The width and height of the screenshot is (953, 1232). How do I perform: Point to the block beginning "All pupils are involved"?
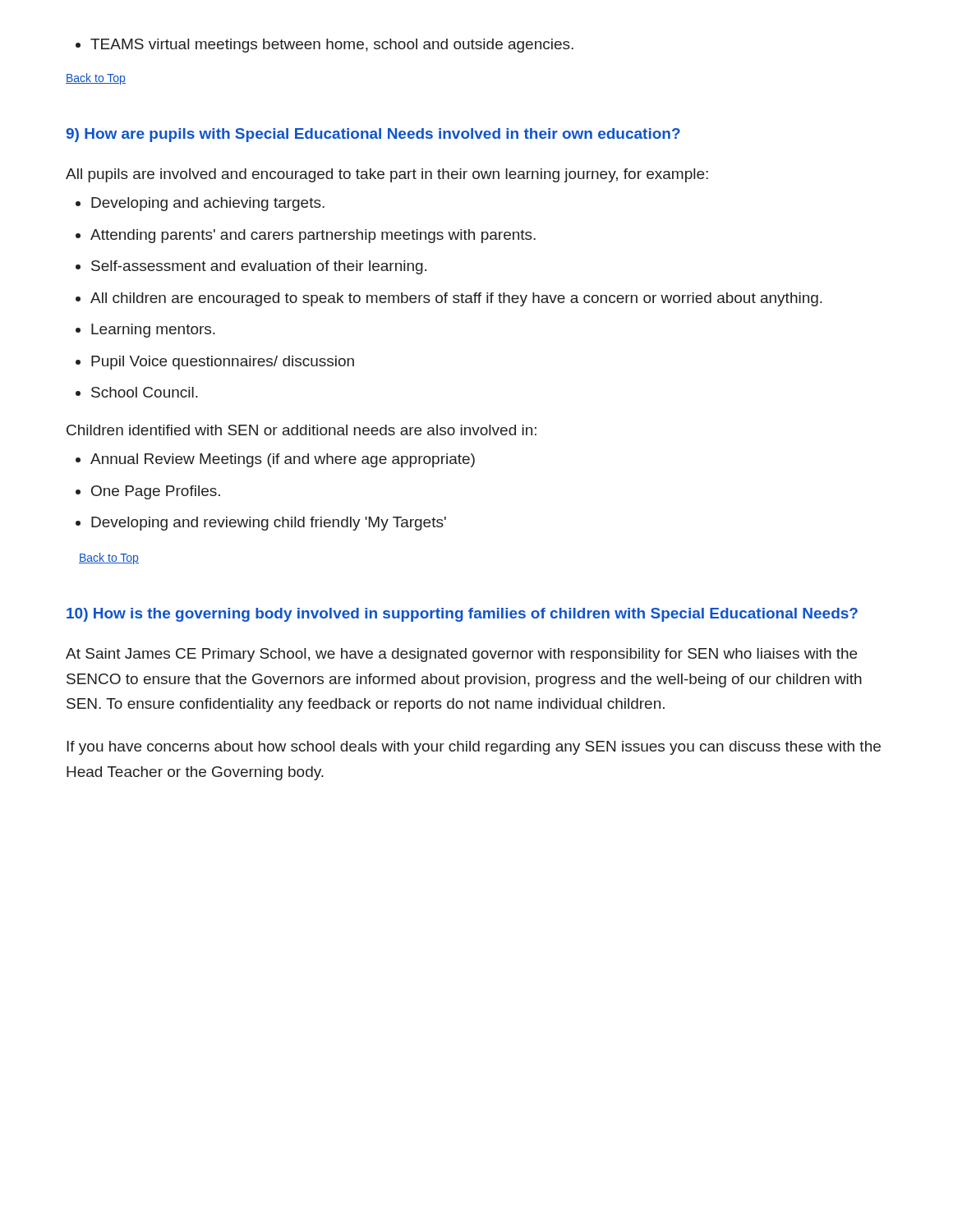[x=388, y=174]
